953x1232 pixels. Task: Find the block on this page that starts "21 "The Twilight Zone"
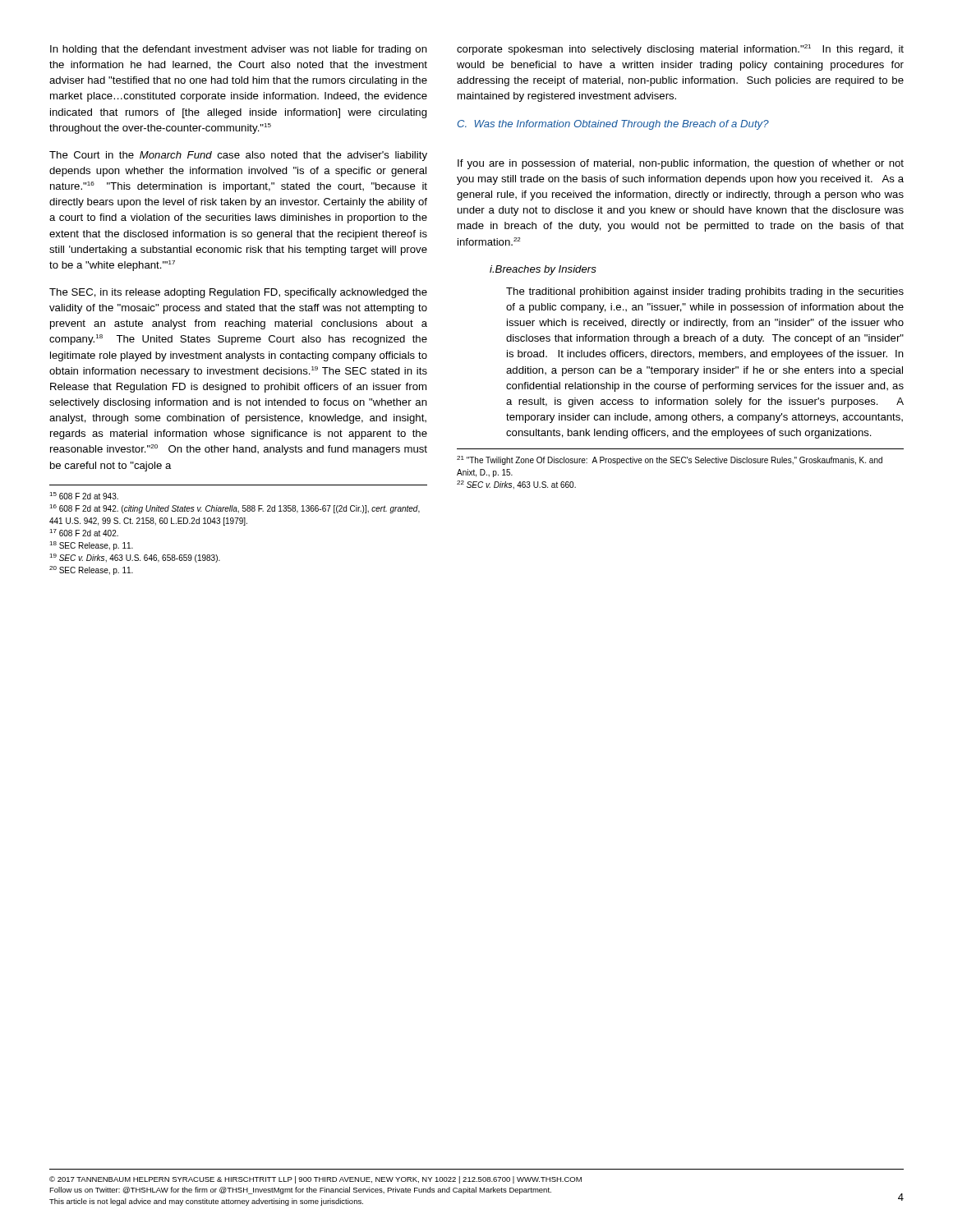pos(680,473)
